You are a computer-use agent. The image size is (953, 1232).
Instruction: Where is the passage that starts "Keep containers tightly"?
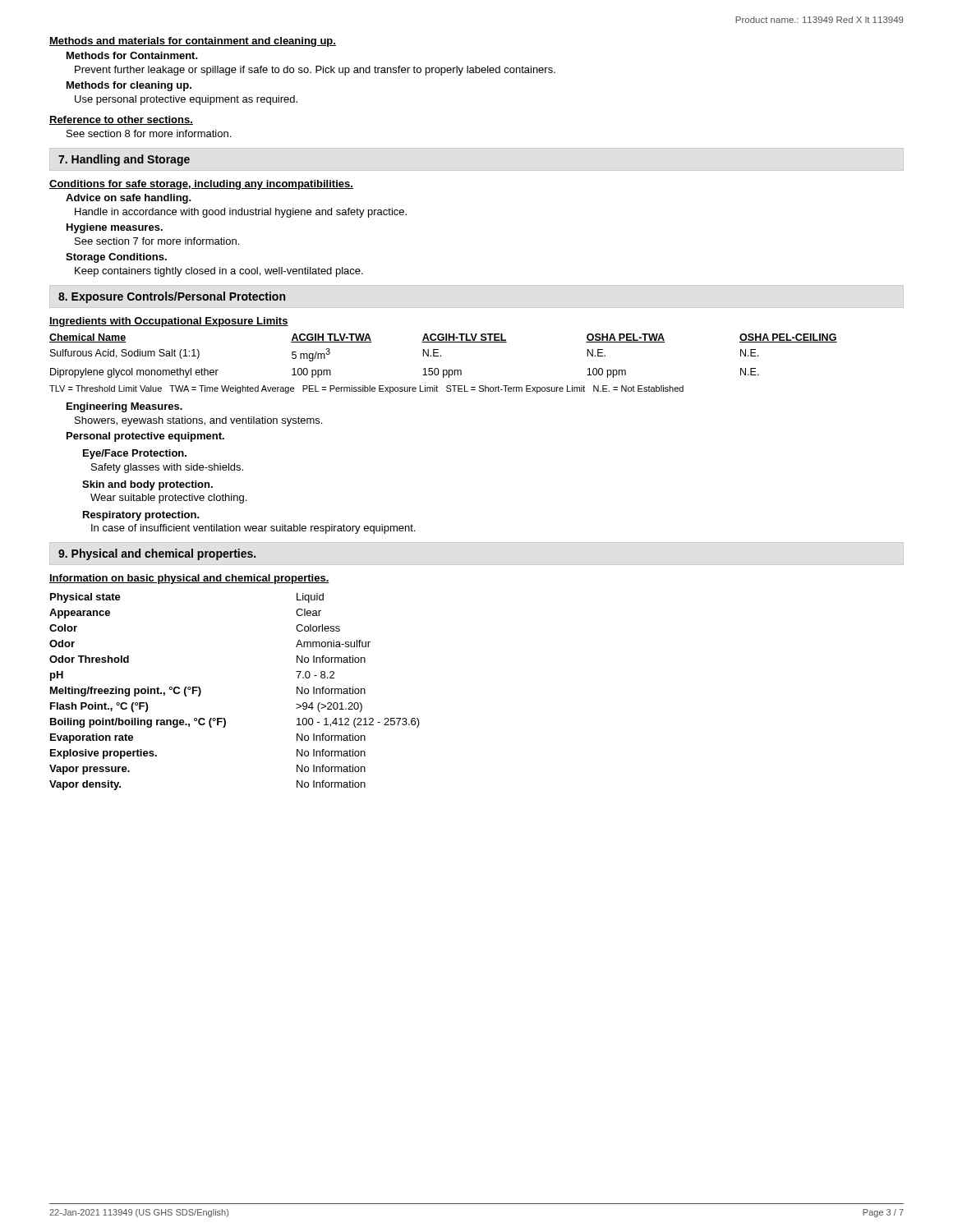pos(219,271)
